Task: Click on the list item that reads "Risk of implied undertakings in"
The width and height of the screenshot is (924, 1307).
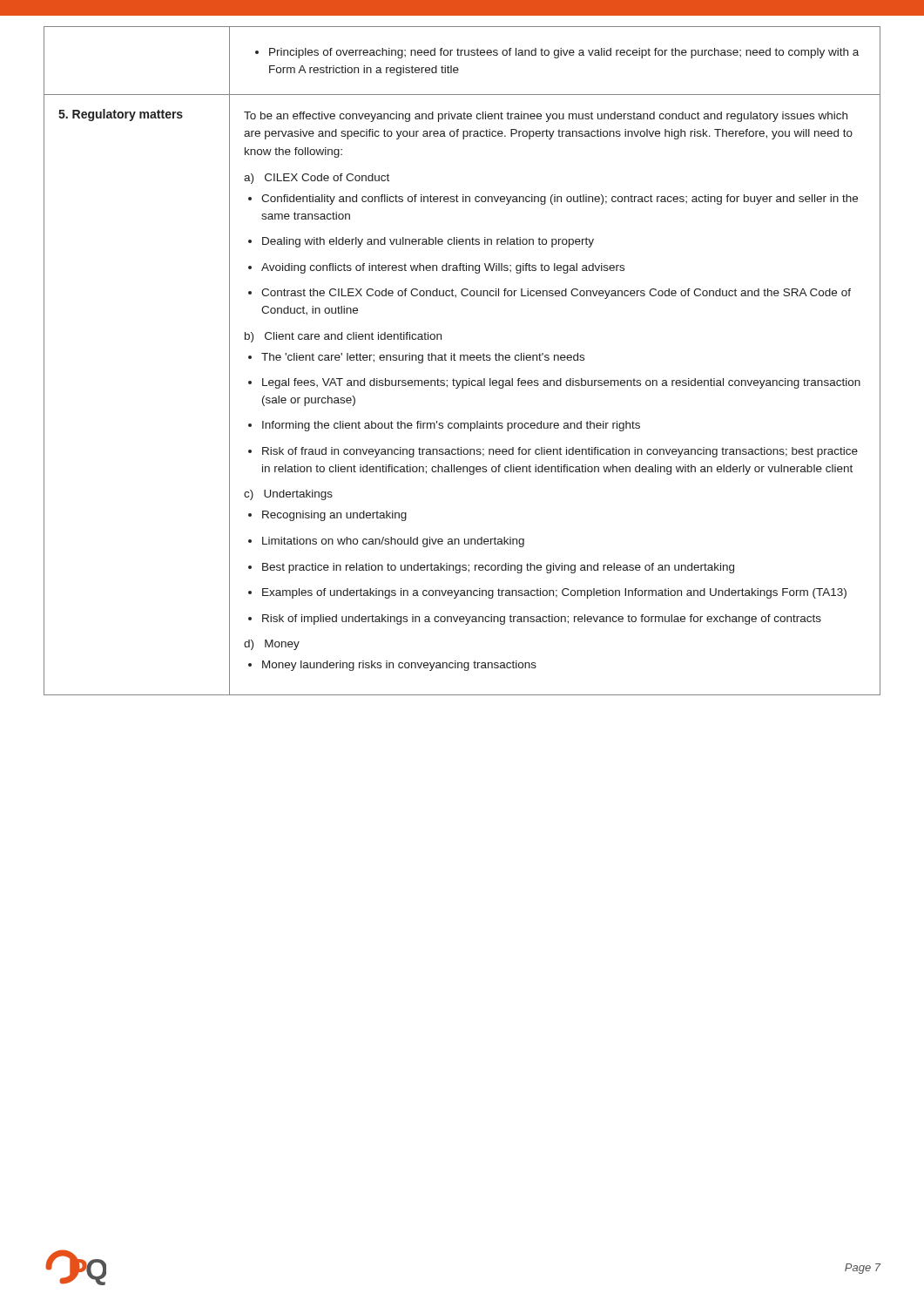Action: (555, 618)
